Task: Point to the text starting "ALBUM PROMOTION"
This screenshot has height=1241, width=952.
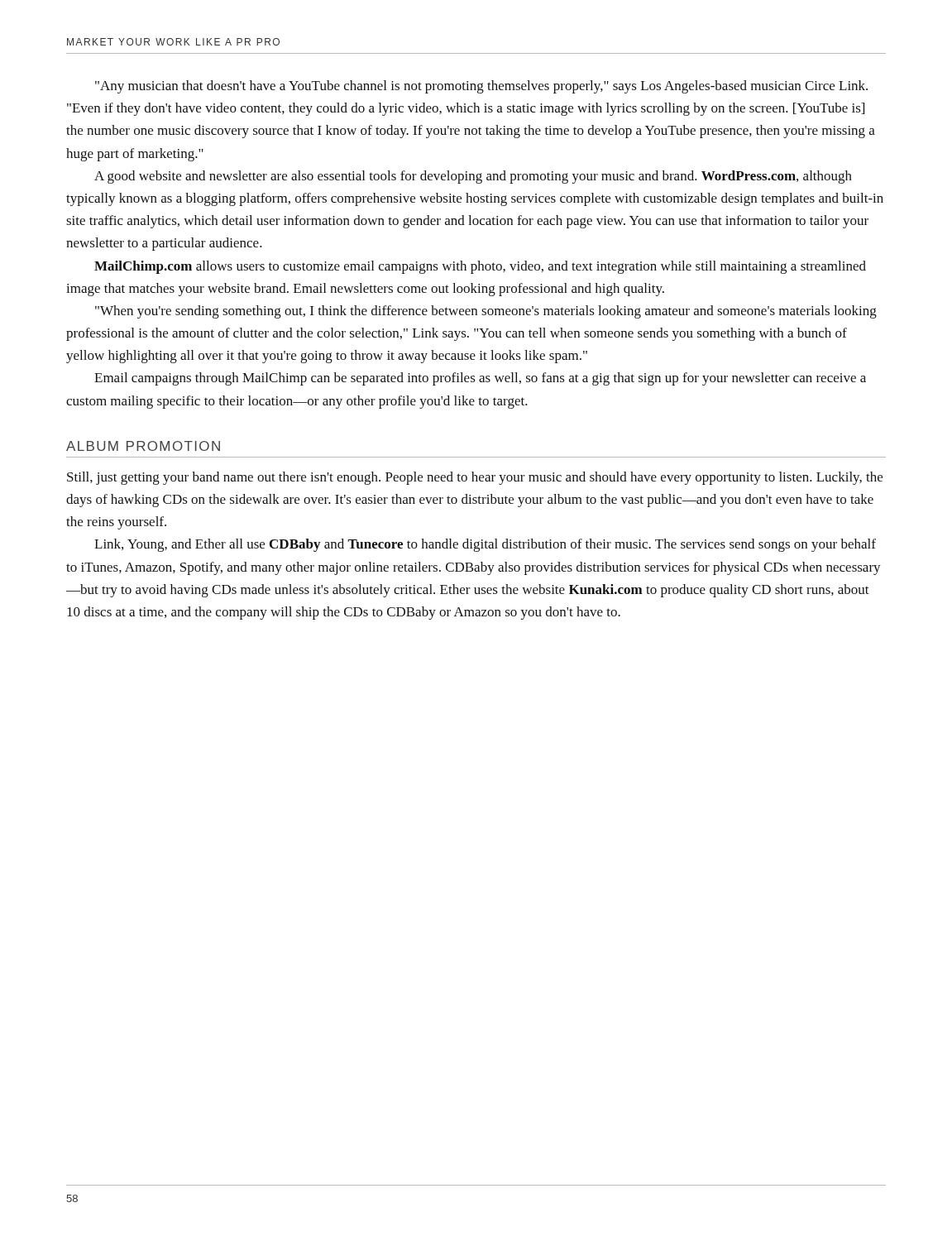Action: point(476,448)
